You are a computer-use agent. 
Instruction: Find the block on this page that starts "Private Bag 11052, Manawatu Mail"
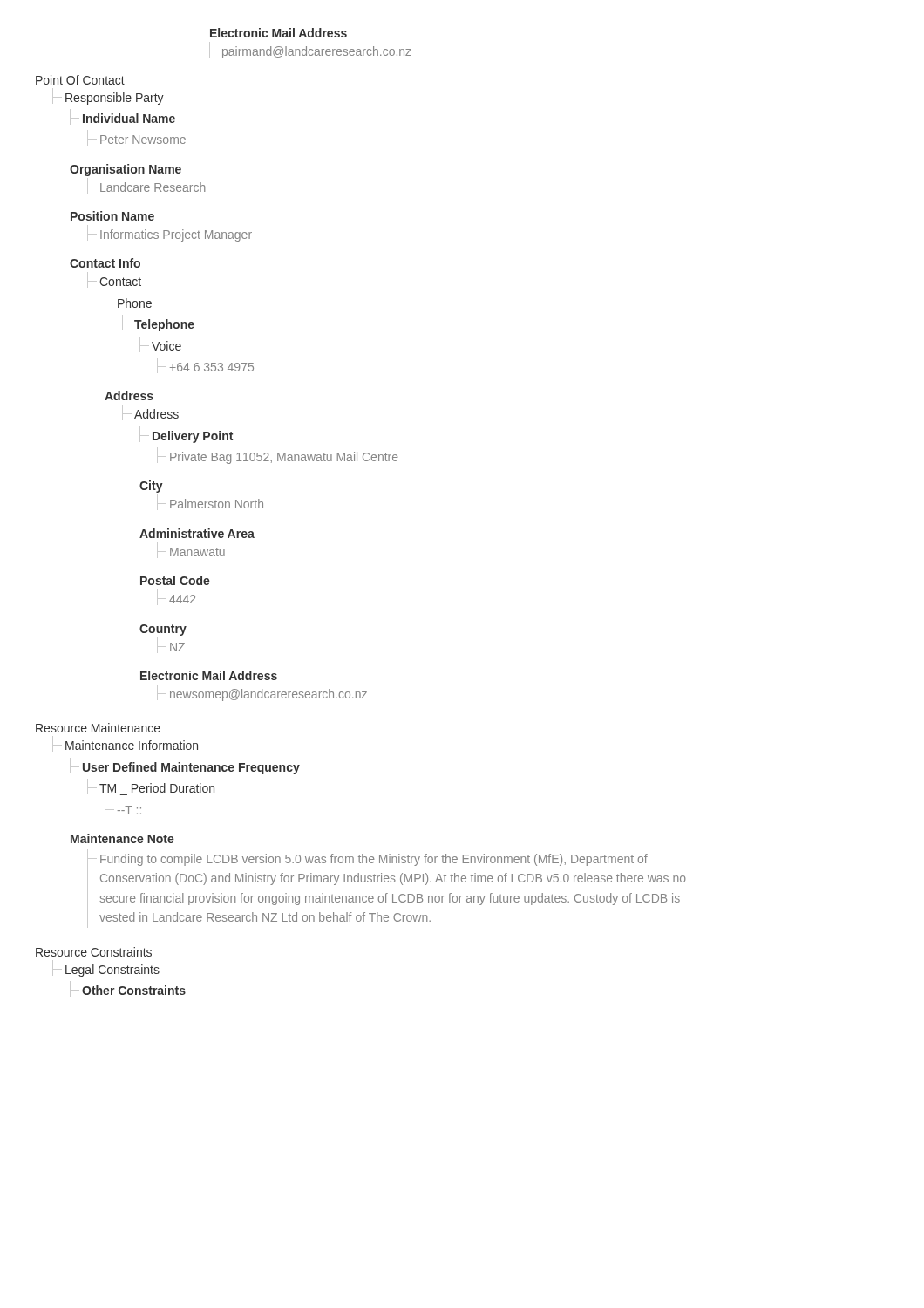point(278,457)
